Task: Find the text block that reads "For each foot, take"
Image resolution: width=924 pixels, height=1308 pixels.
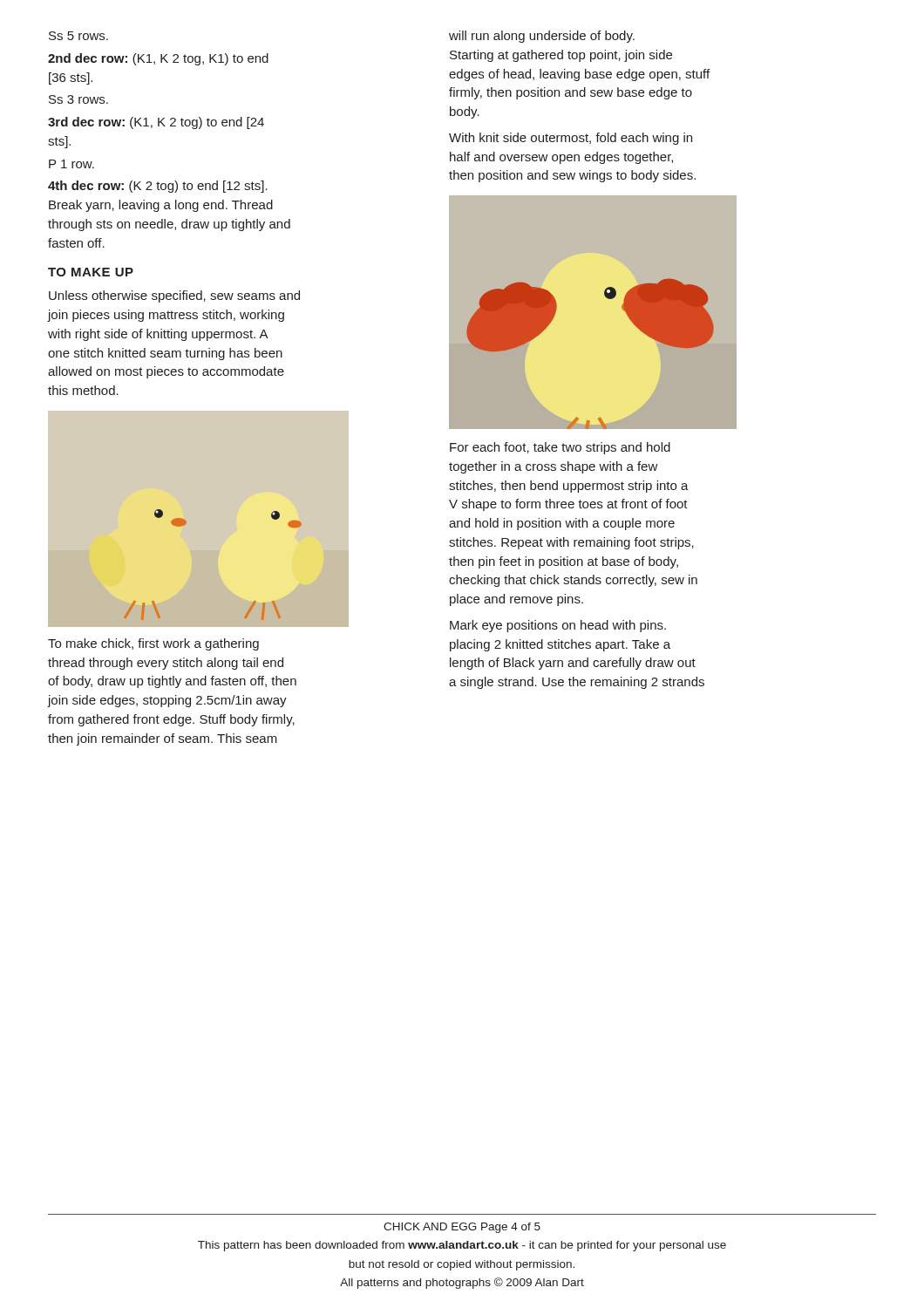Action: (x=573, y=523)
